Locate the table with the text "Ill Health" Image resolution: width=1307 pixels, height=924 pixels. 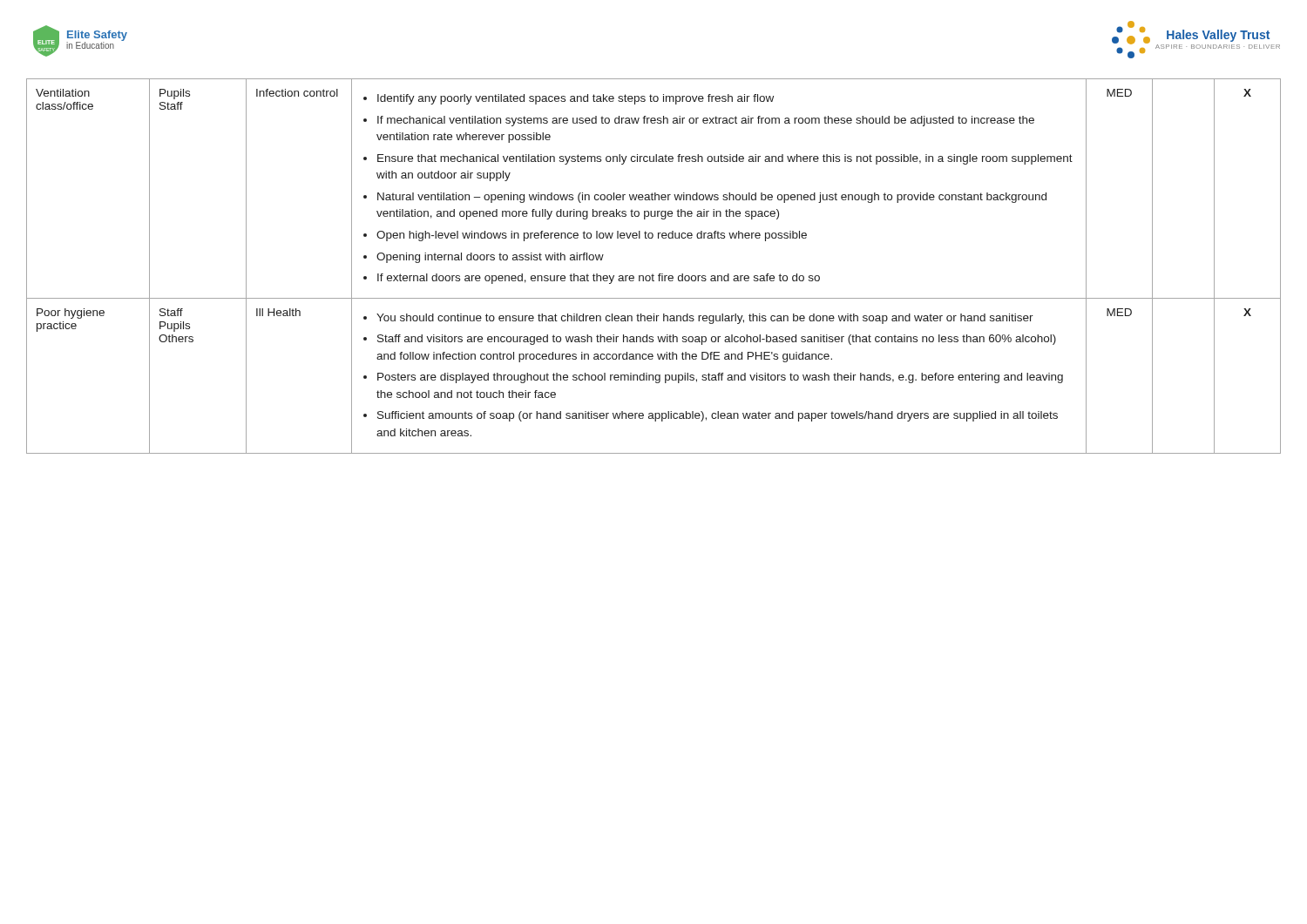pos(654,266)
